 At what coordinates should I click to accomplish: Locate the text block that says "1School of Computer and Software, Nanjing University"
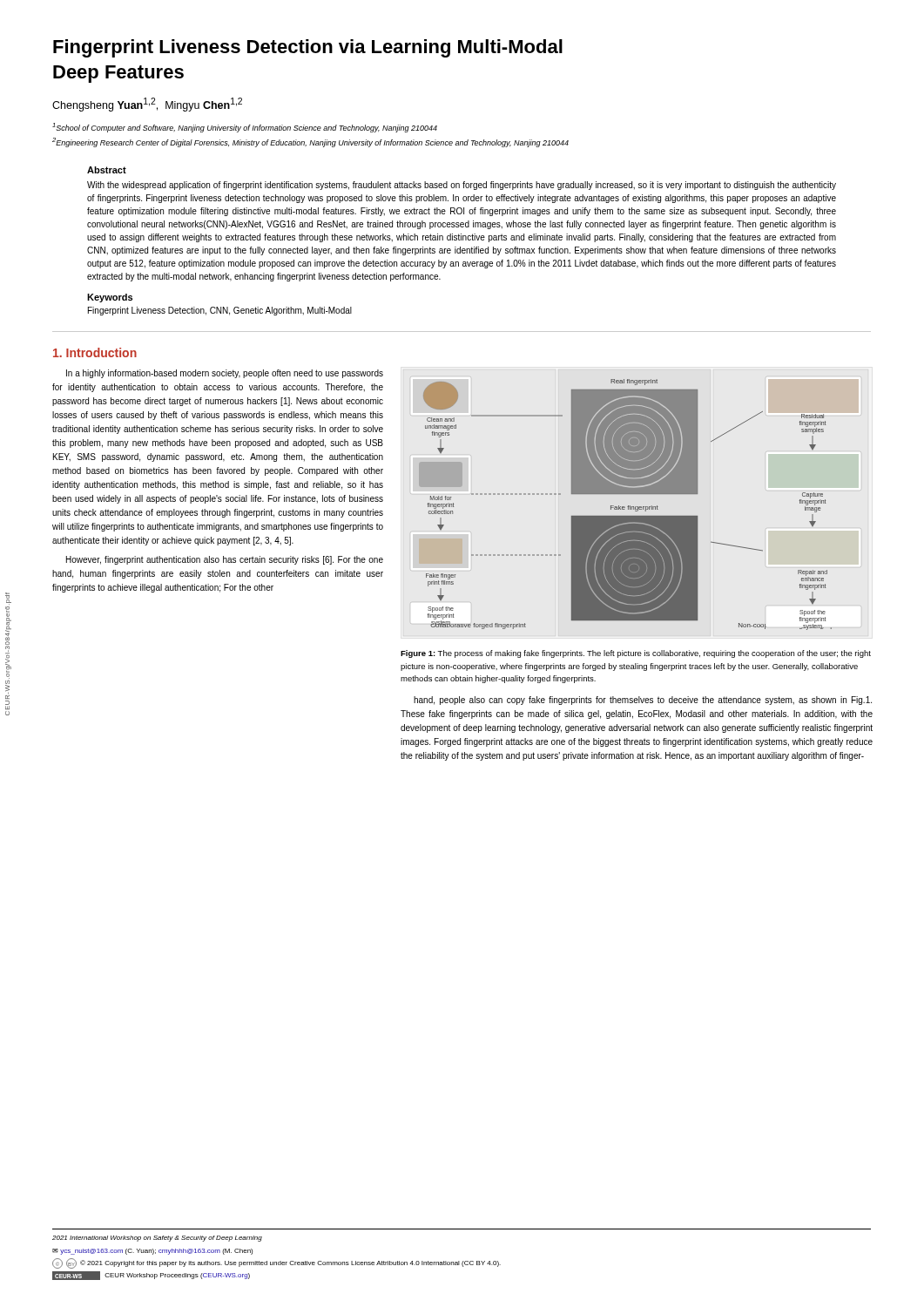(x=311, y=134)
